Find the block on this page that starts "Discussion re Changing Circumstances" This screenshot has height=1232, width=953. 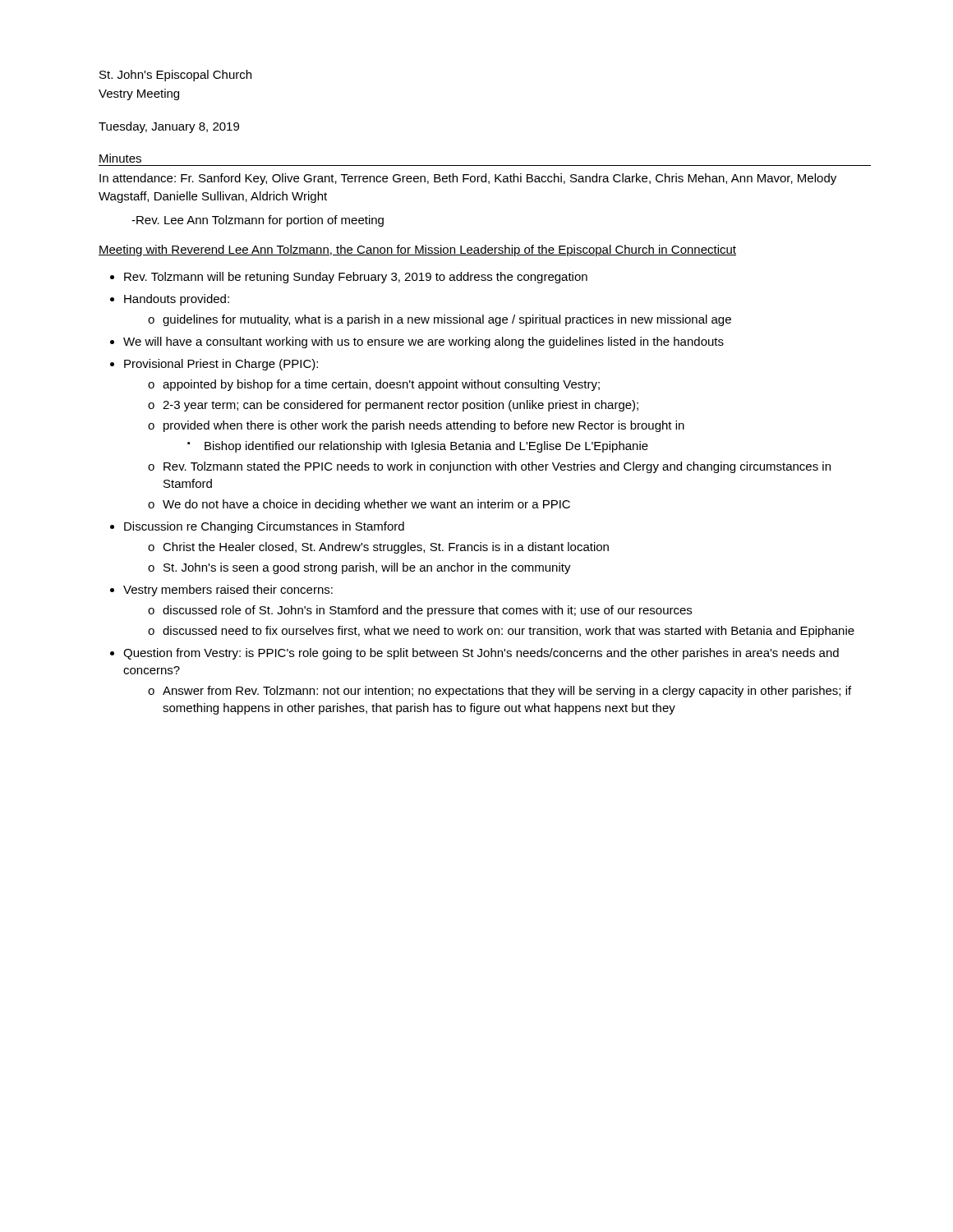pyautogui.click(x=497, y=547)
